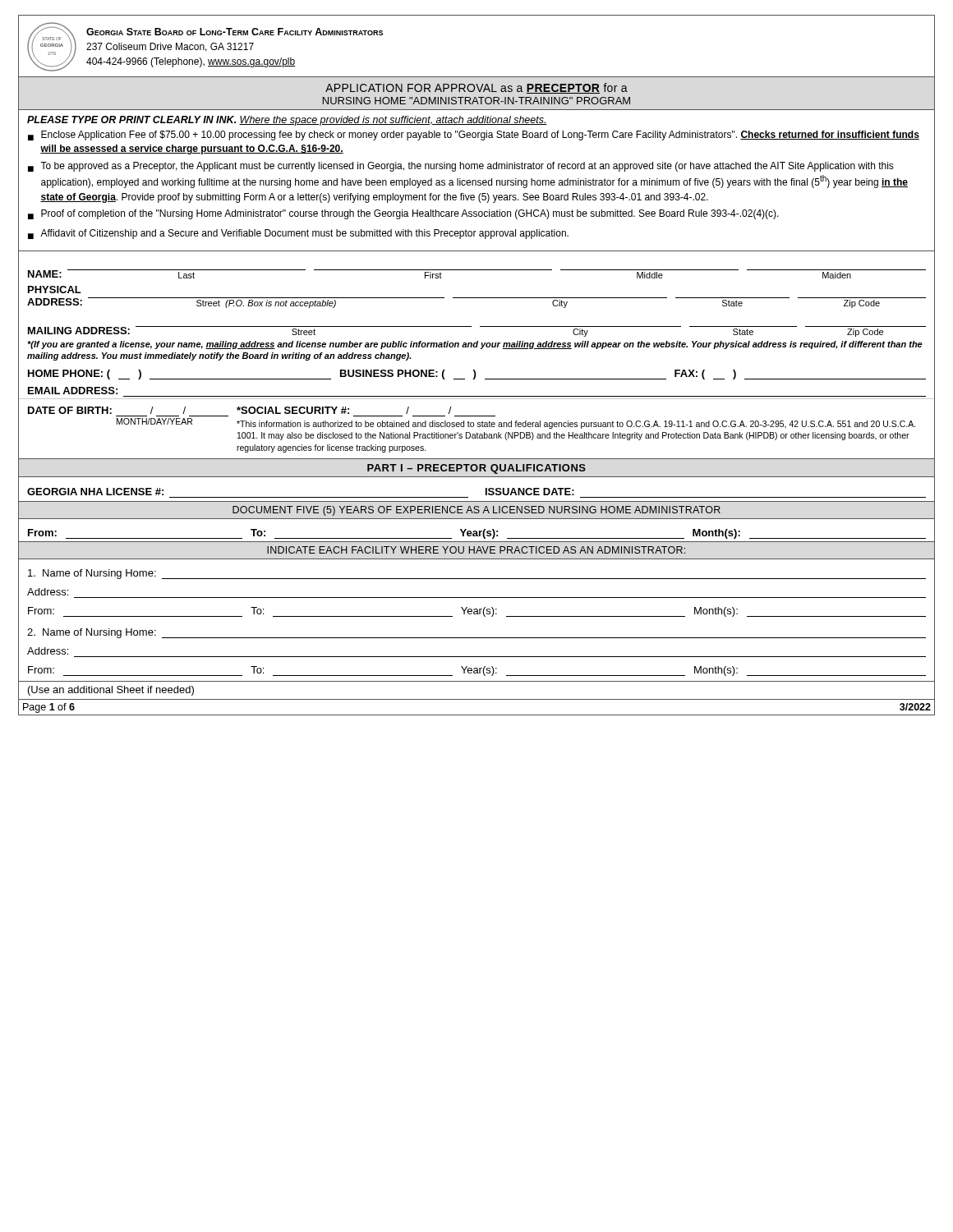Find the block on this page that starts "MAILING ADDRESS: Street City State Zip Code"

pos(476,338)
